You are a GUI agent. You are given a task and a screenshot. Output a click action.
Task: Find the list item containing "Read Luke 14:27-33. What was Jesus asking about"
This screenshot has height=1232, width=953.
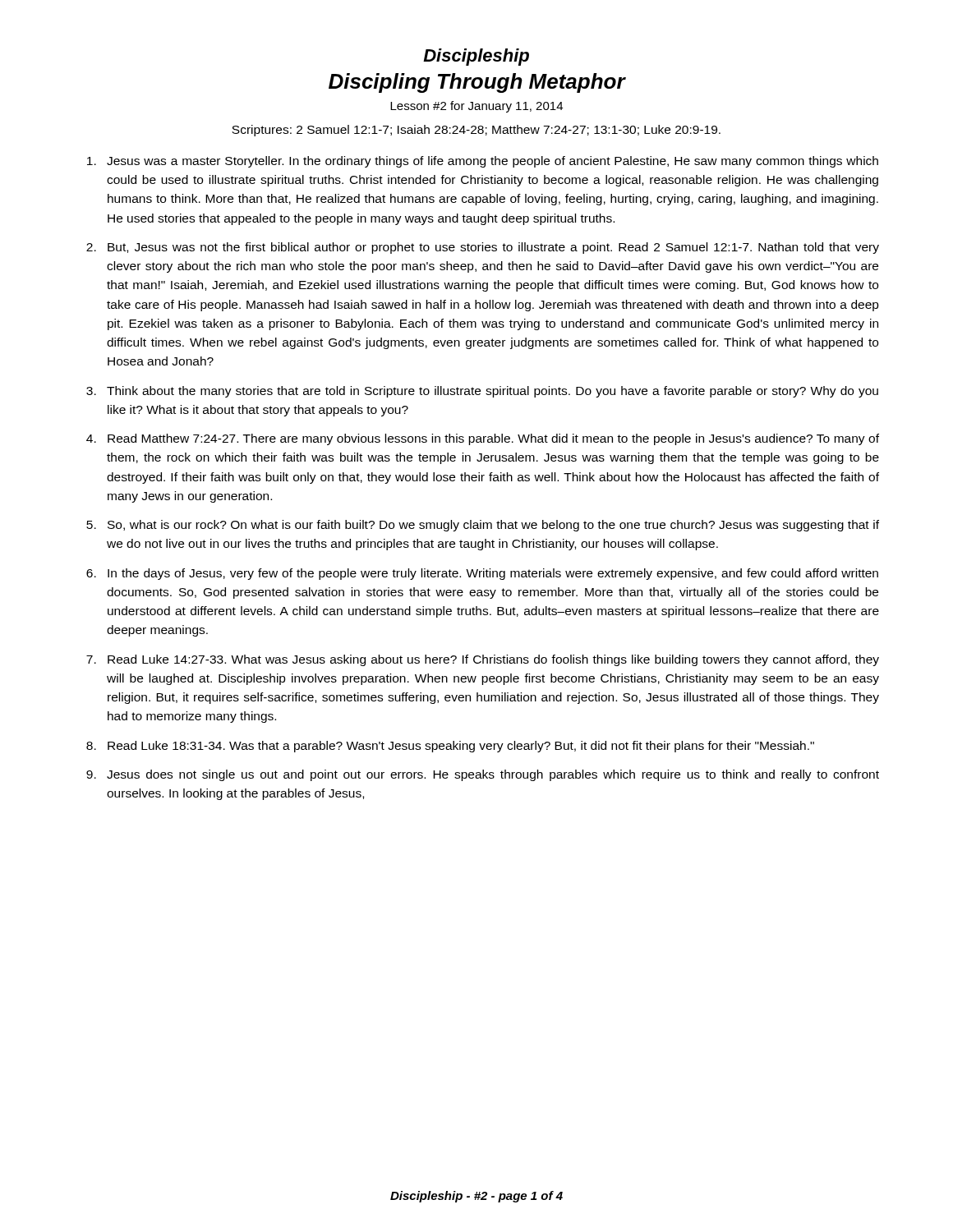tap(493, 687)
